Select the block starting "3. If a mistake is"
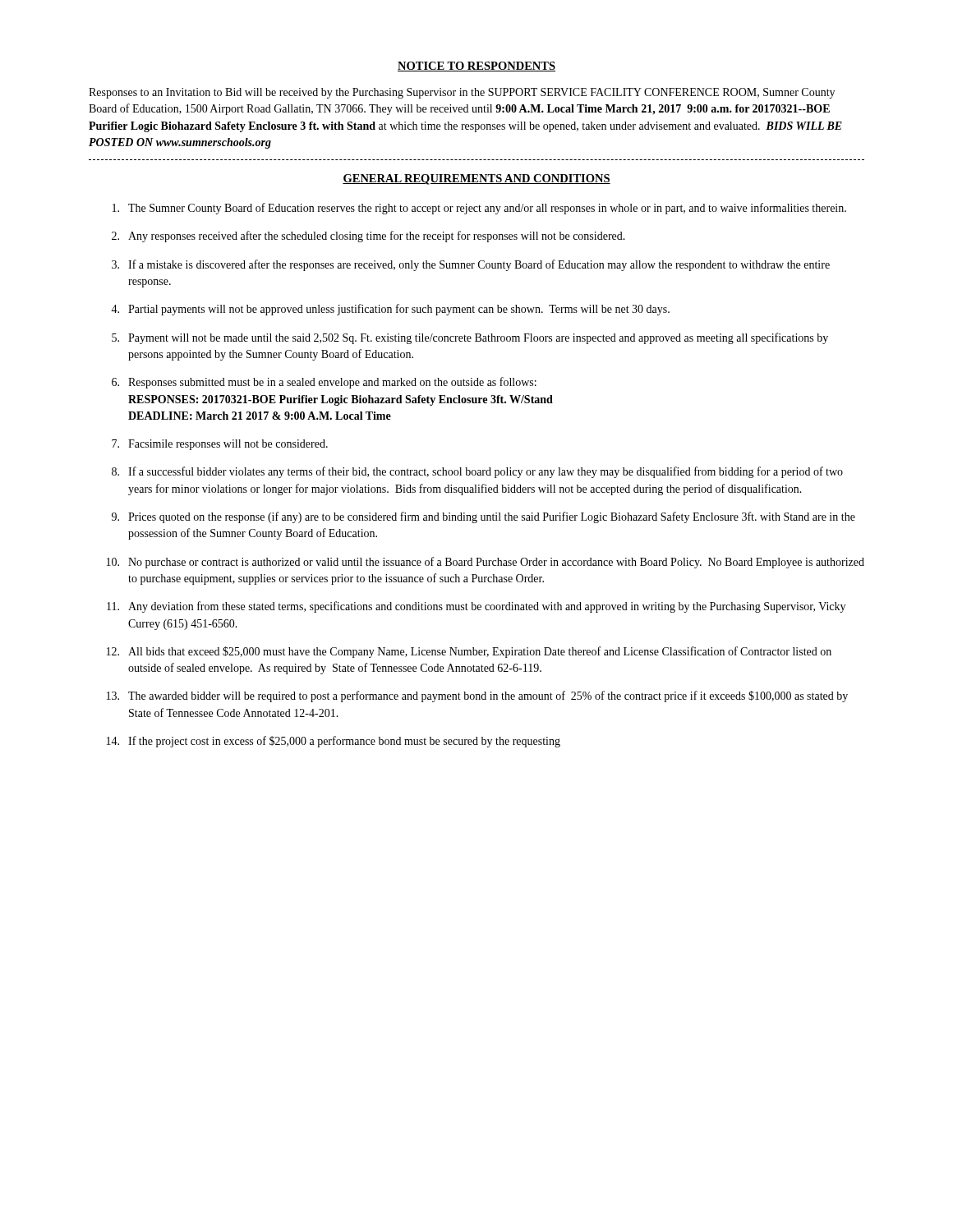 tap(476, 274)
